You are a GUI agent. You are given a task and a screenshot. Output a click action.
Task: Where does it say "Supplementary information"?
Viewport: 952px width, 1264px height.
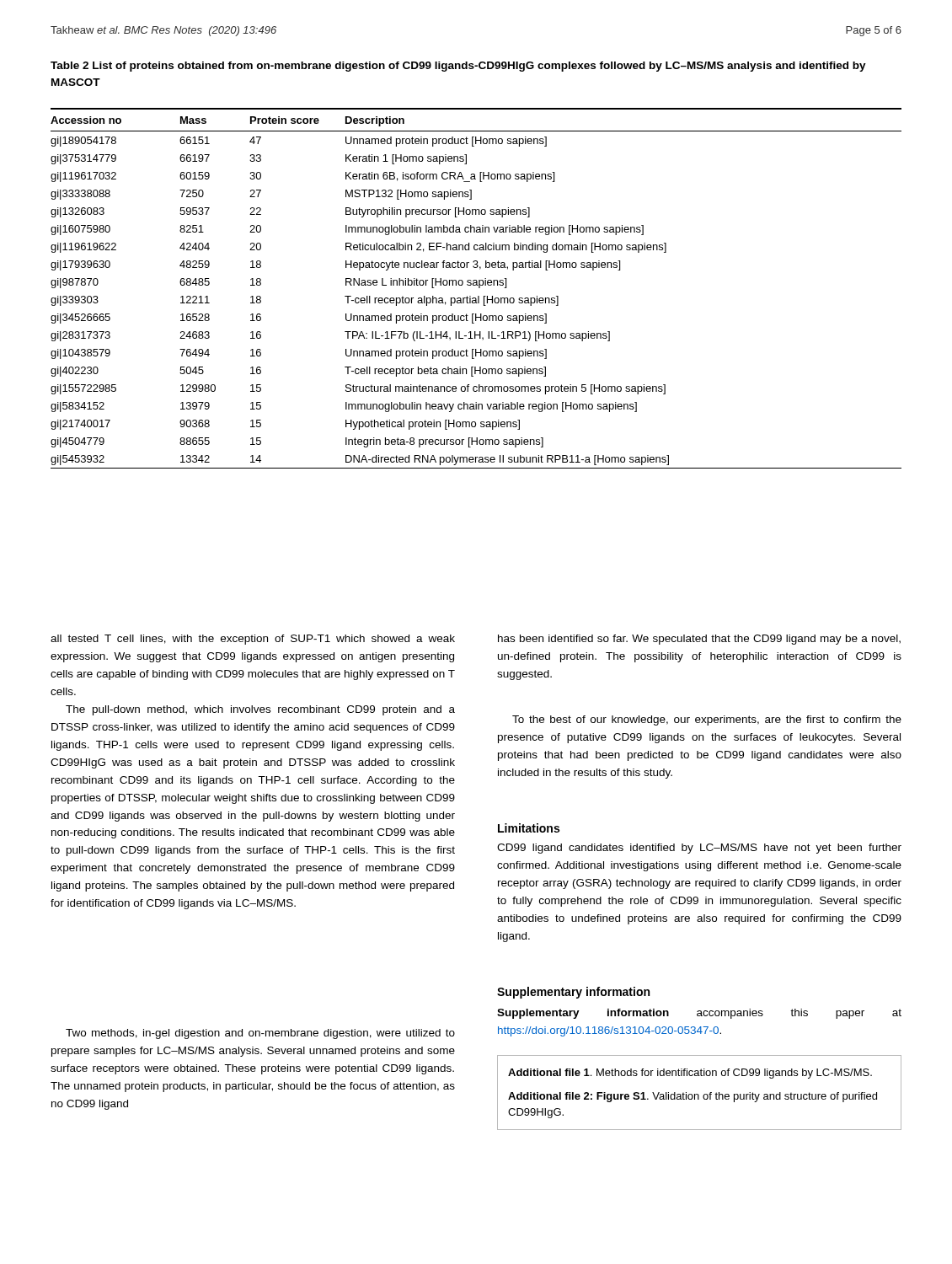(x=574, y=992)
